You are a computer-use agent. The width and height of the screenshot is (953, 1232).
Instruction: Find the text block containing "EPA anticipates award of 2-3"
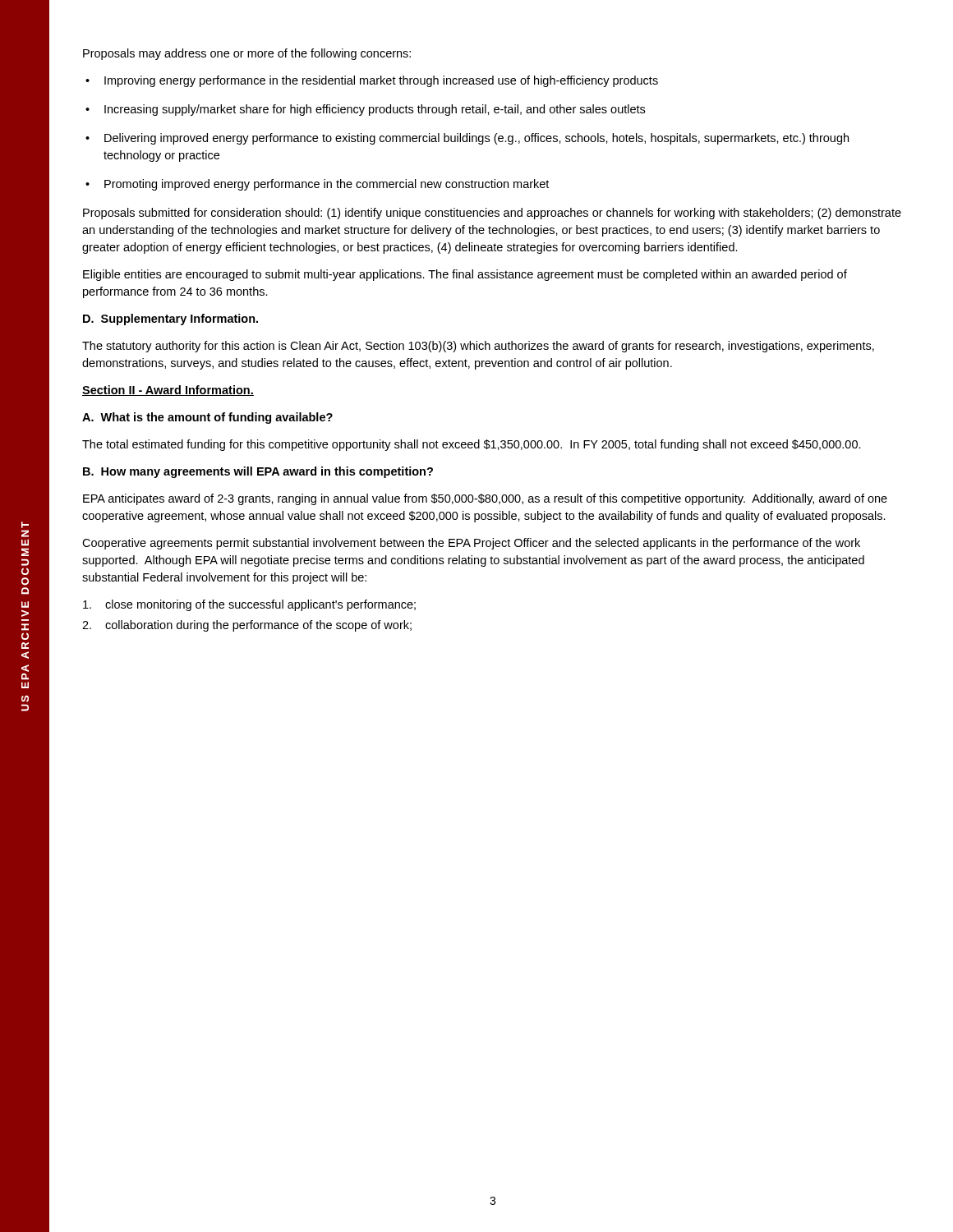pos(493,508)
